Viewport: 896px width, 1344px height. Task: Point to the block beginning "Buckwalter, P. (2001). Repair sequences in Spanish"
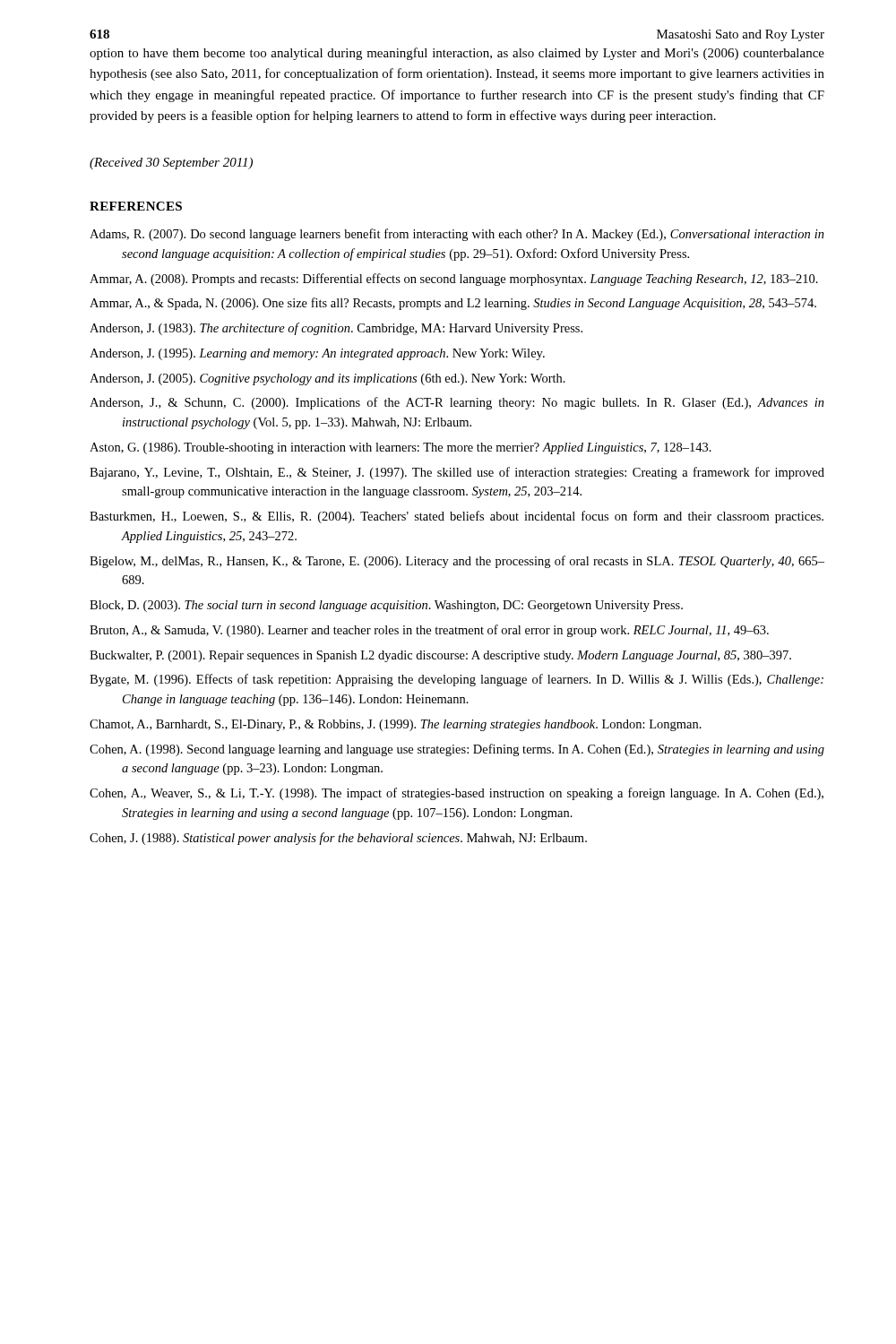(x=441, y=655)
